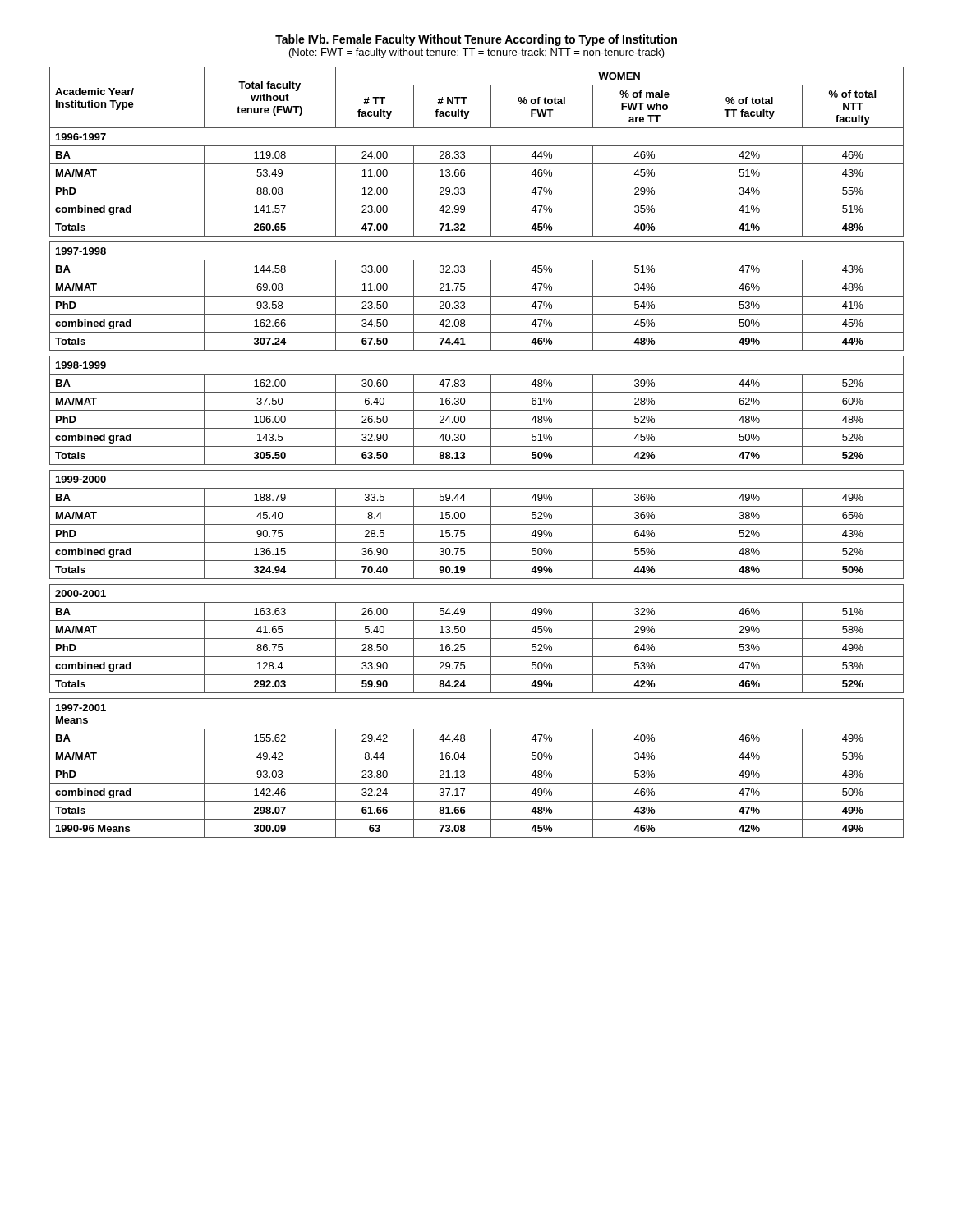
Task: Select the caption containing "Table IVb. Female Faculty Without"
Action: pyautogui.click(x=476, y=46)
